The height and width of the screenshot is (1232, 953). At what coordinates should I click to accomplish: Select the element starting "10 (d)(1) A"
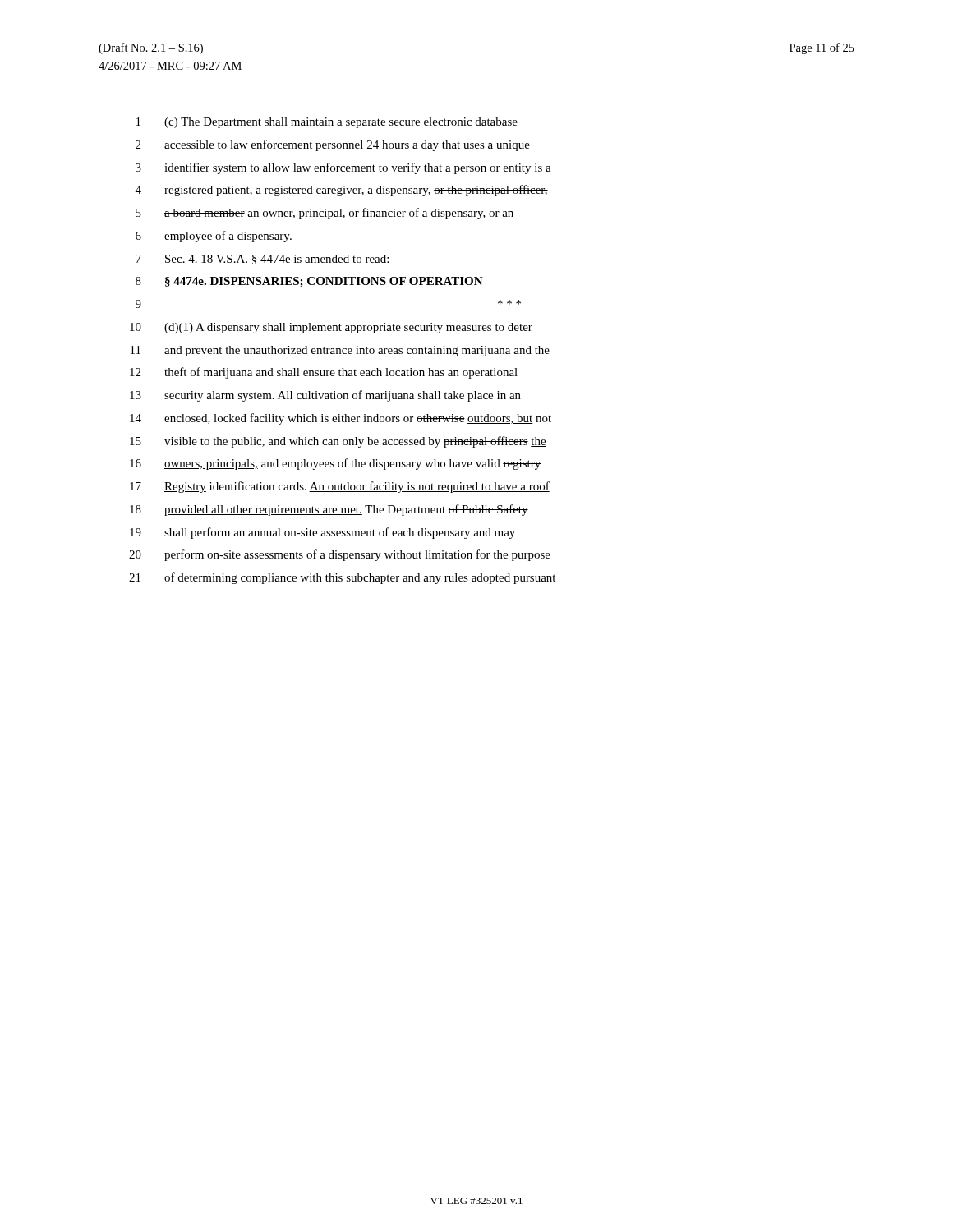click(x=476, y=327)
